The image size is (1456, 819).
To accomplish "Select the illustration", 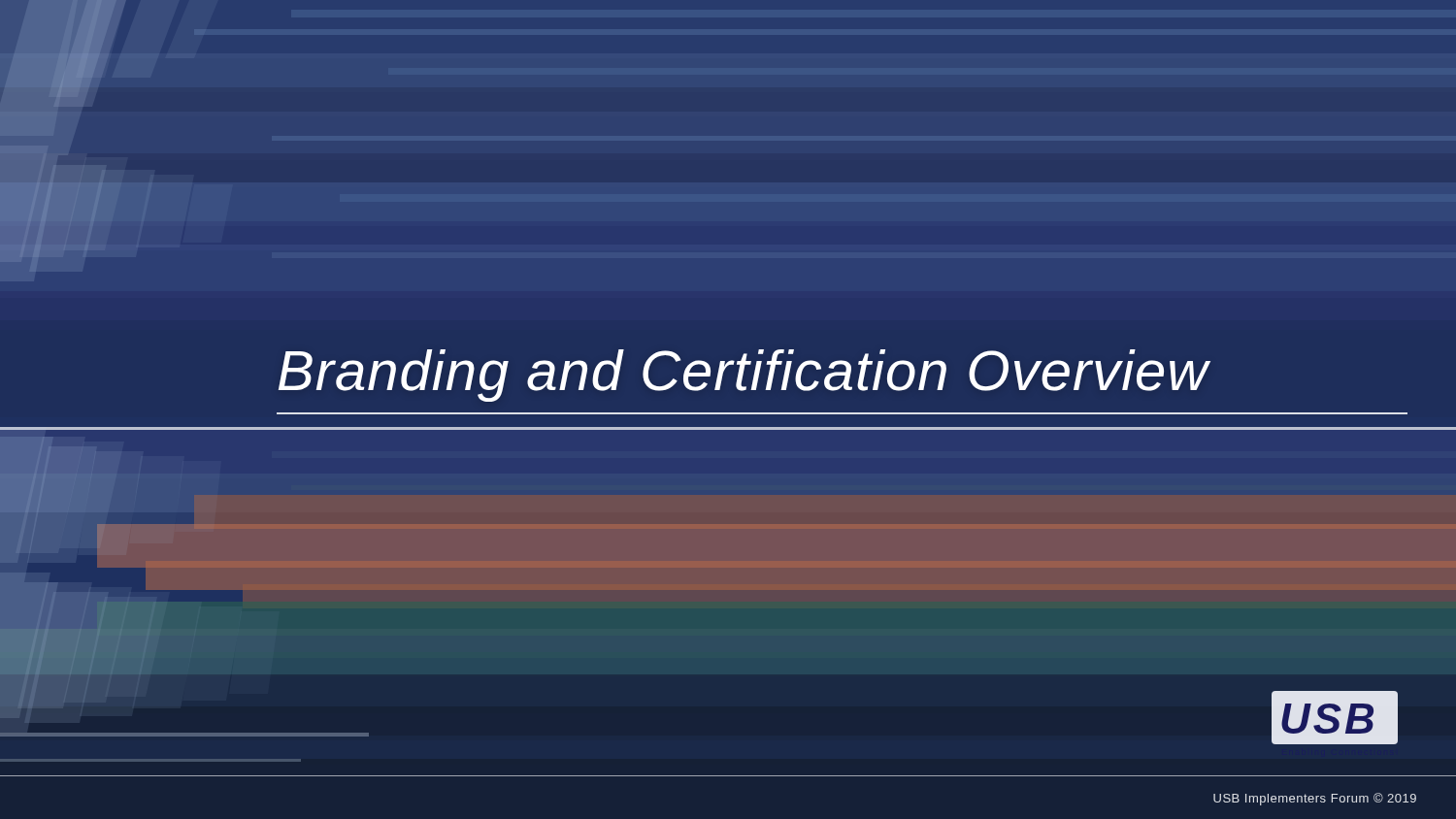I will click(x=150, y=410).
